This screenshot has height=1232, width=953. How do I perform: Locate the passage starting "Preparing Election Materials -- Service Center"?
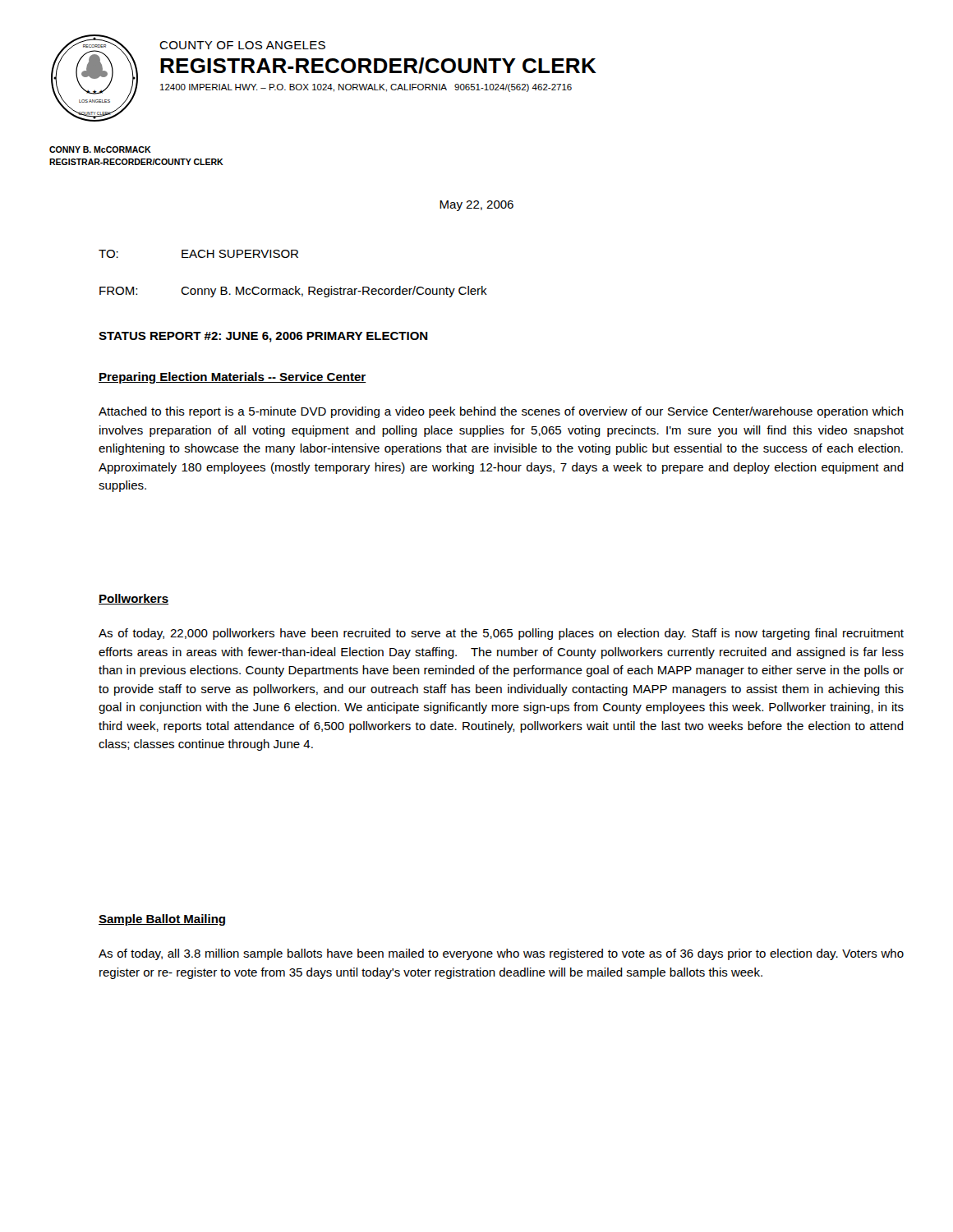(x=232, y=377)
